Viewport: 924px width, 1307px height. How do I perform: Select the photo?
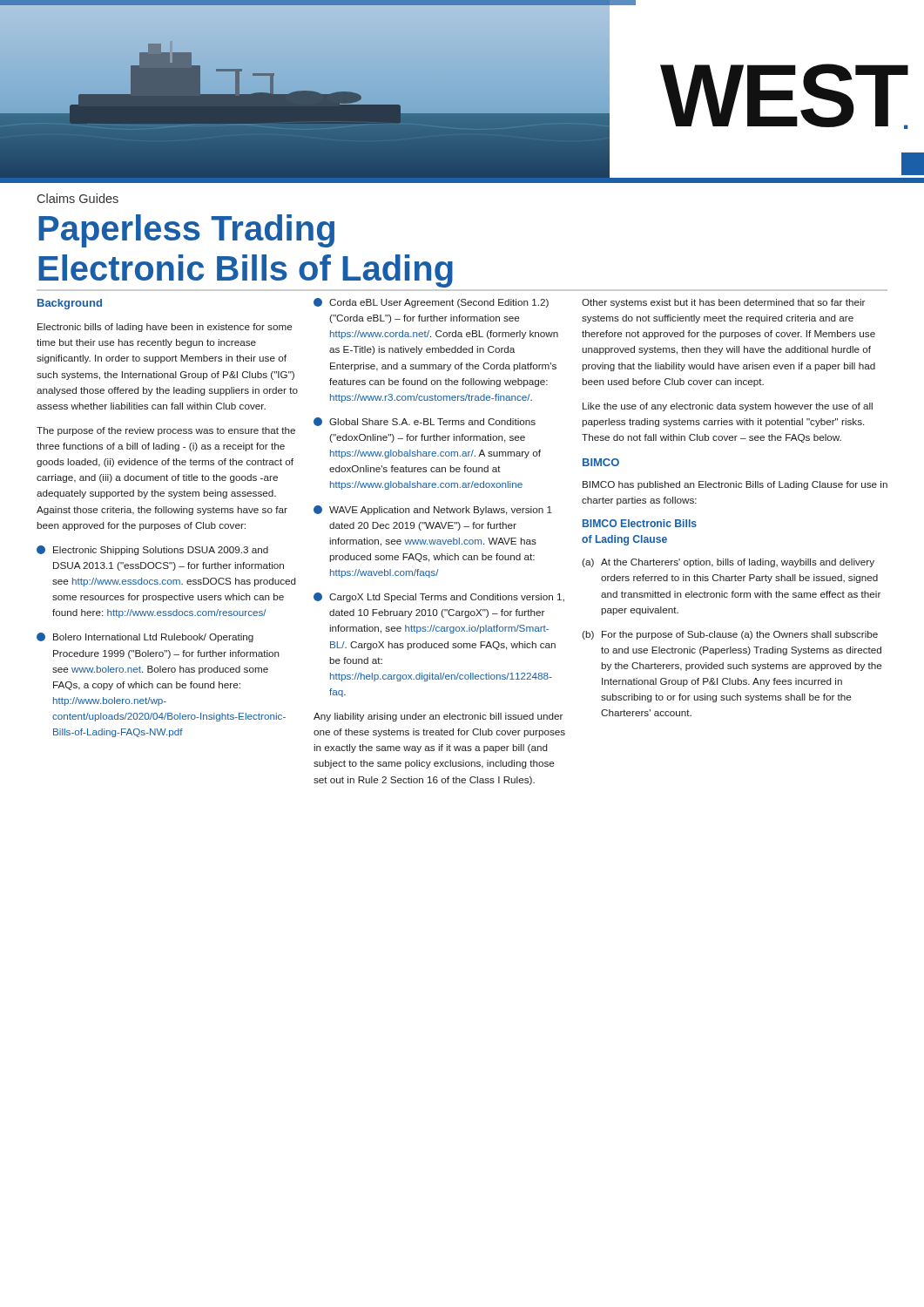[x=462, y=91]
